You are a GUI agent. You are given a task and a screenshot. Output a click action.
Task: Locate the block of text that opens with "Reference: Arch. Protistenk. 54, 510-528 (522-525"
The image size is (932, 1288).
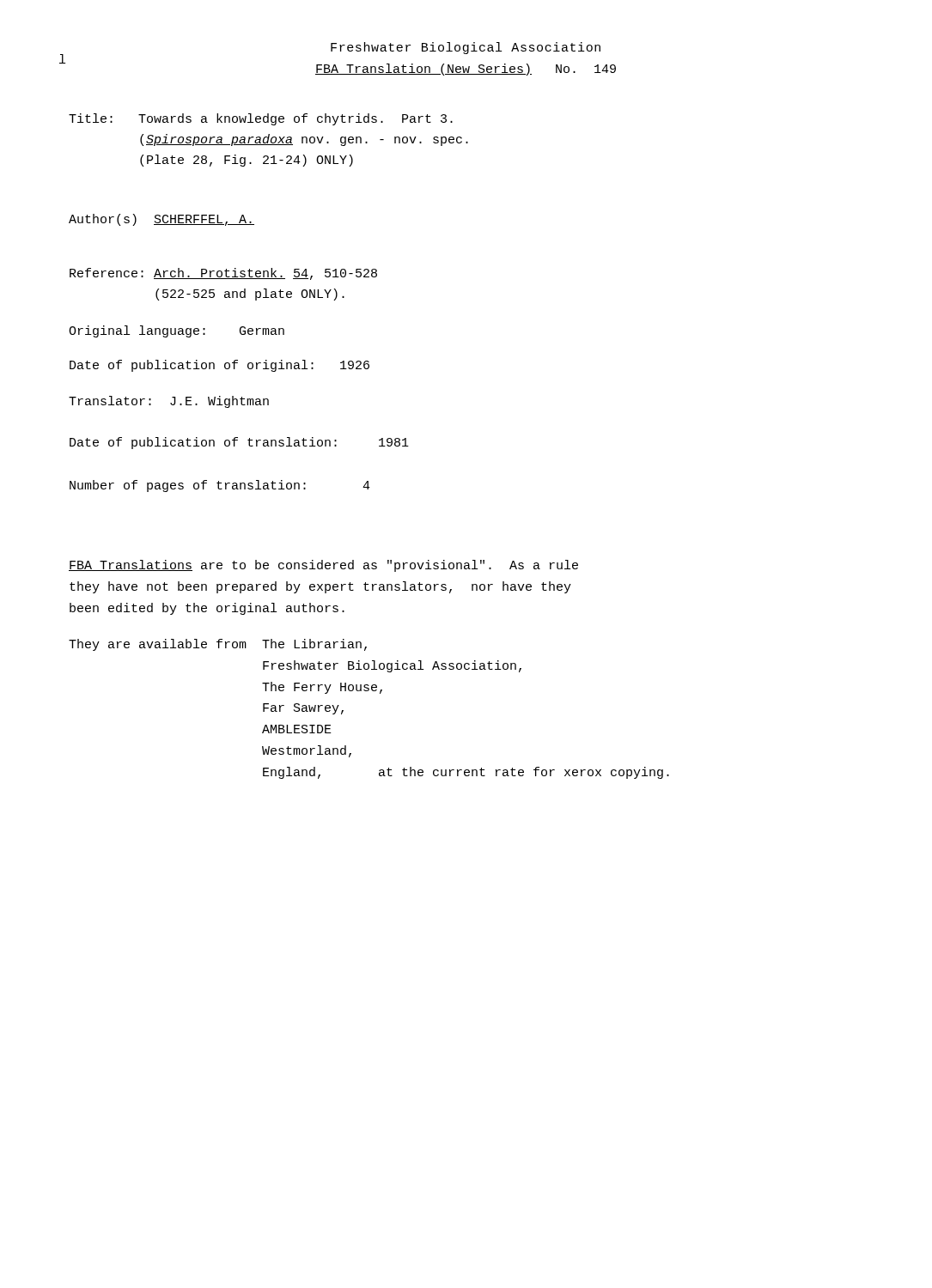(x=223, y=285)
